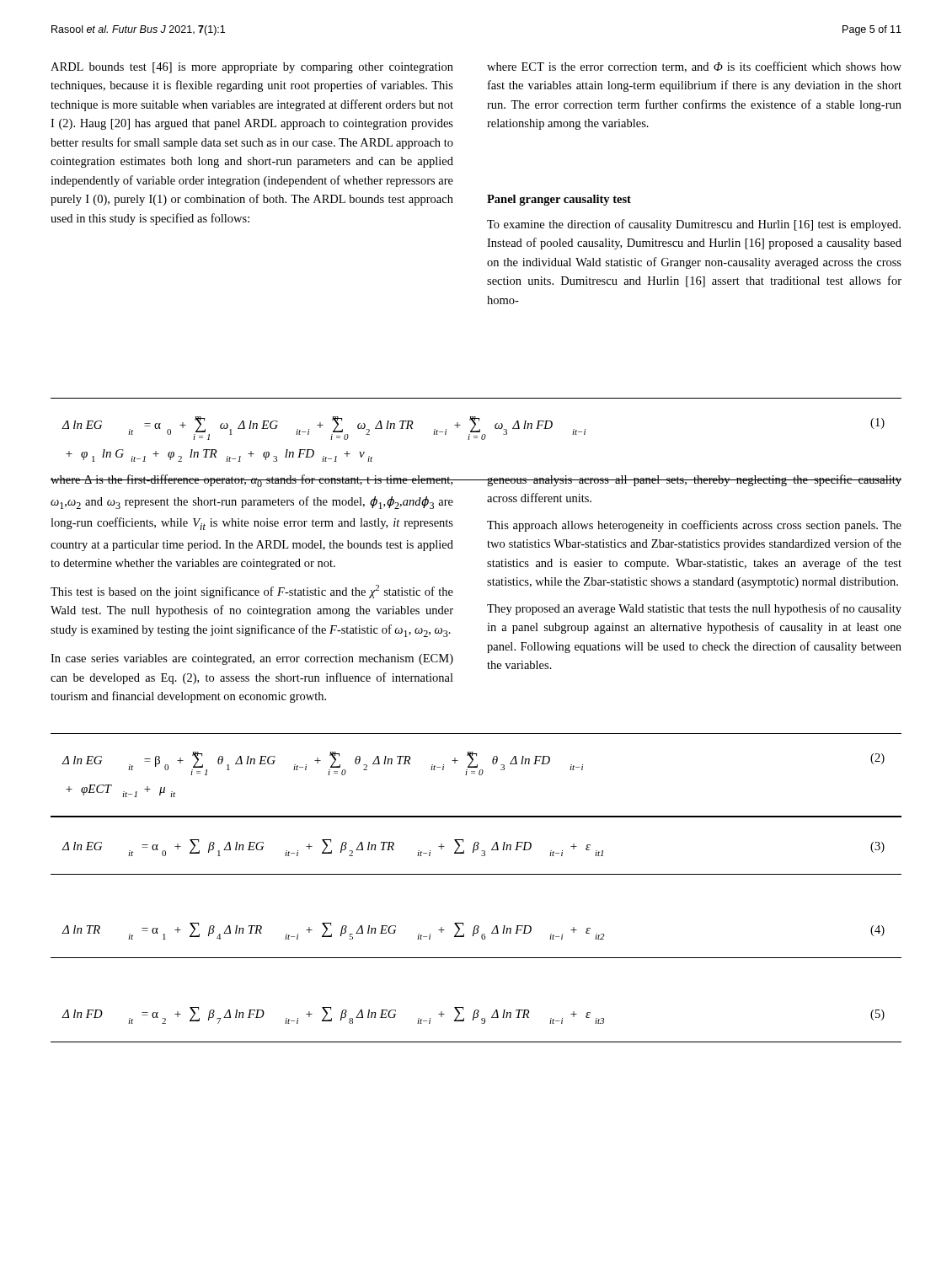The image size is (952, 1264).
Task: Locate the block of text that opens with "where Δ is the first-difference operator, α0"
Action: point(252,588)
